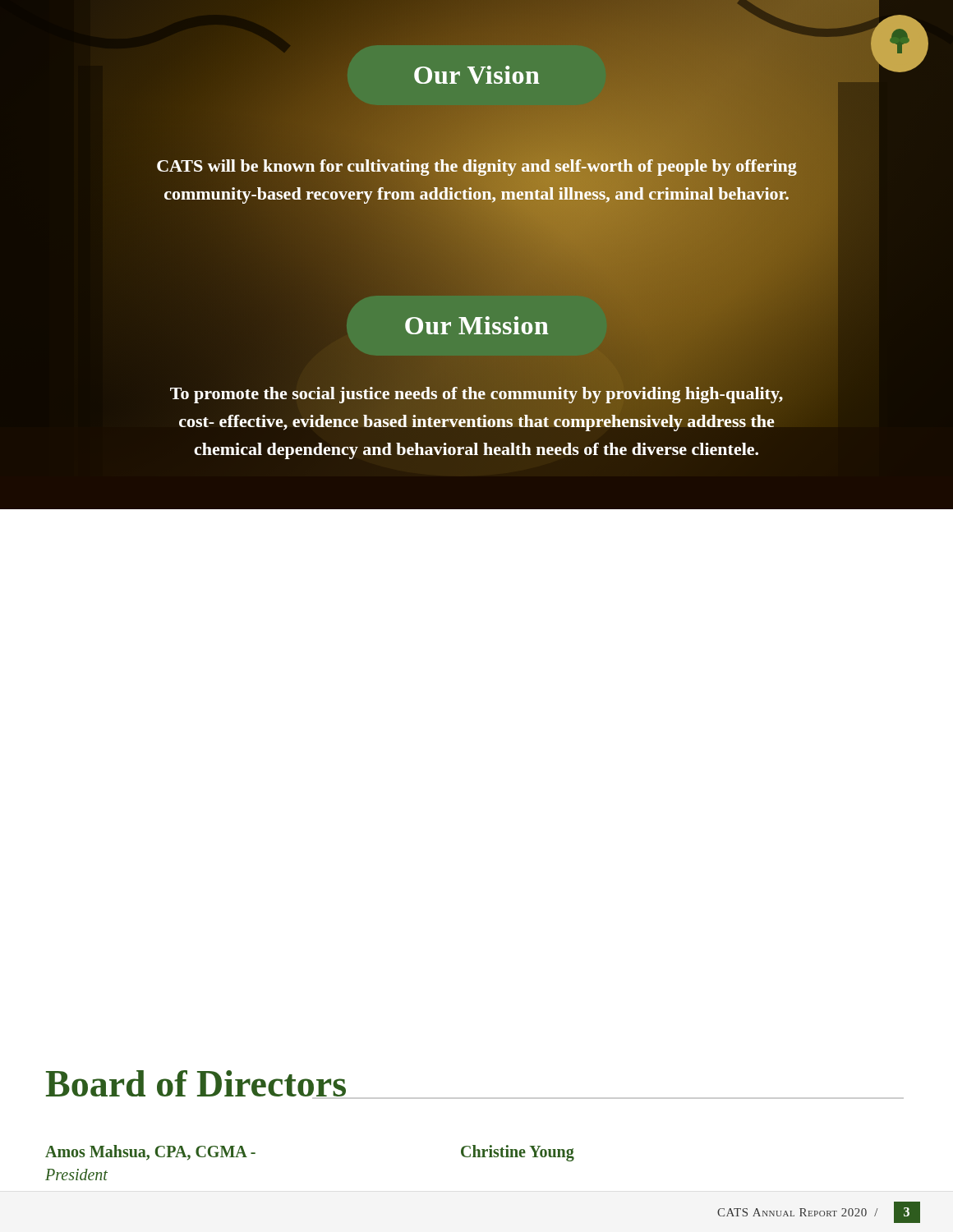Find "Board of Directors" on this page
This screenshot has height=1232, width=953.
click(x=196, y=1084)
